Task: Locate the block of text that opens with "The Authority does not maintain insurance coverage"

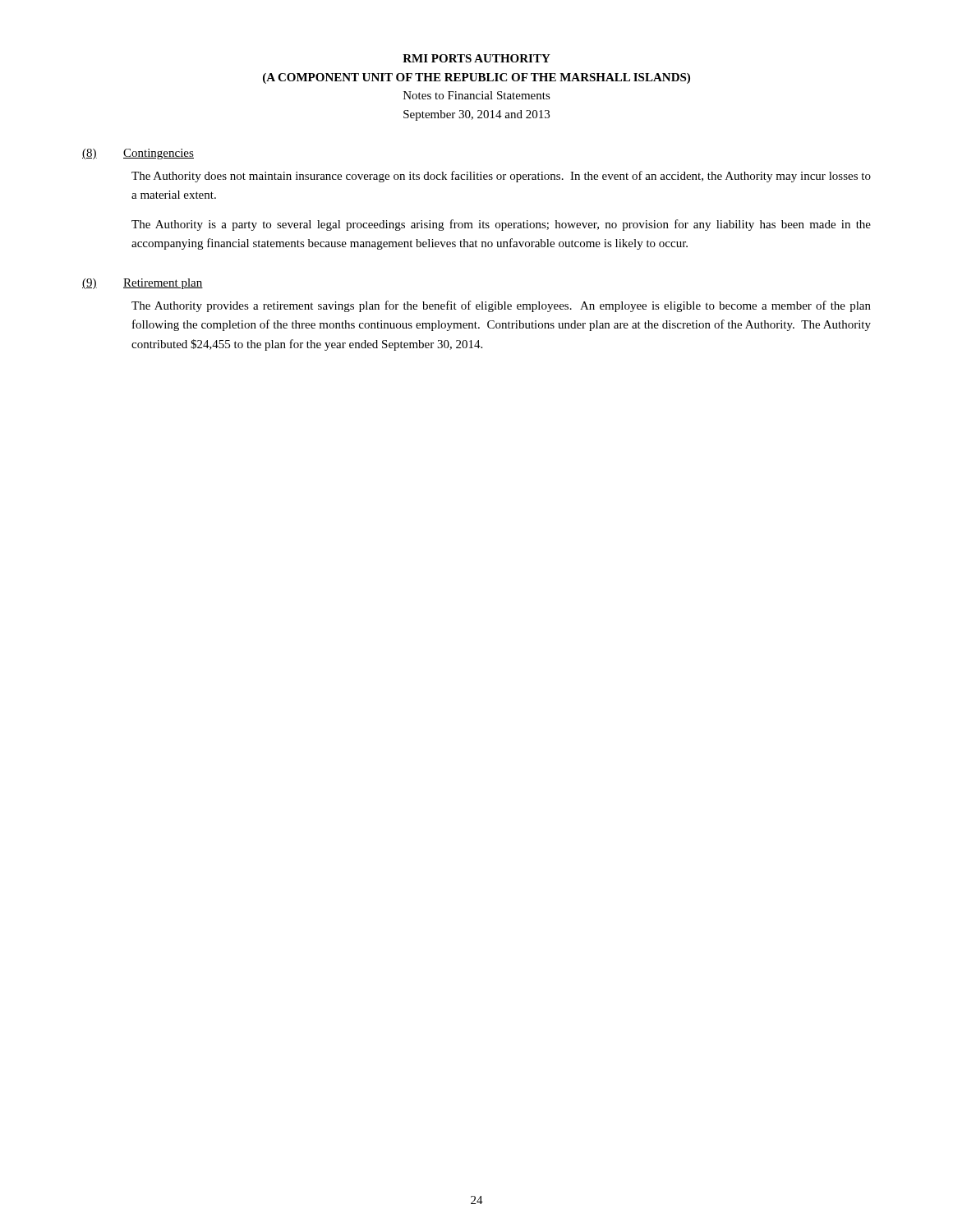Action: pyautogui.click(x=501, y=185)
